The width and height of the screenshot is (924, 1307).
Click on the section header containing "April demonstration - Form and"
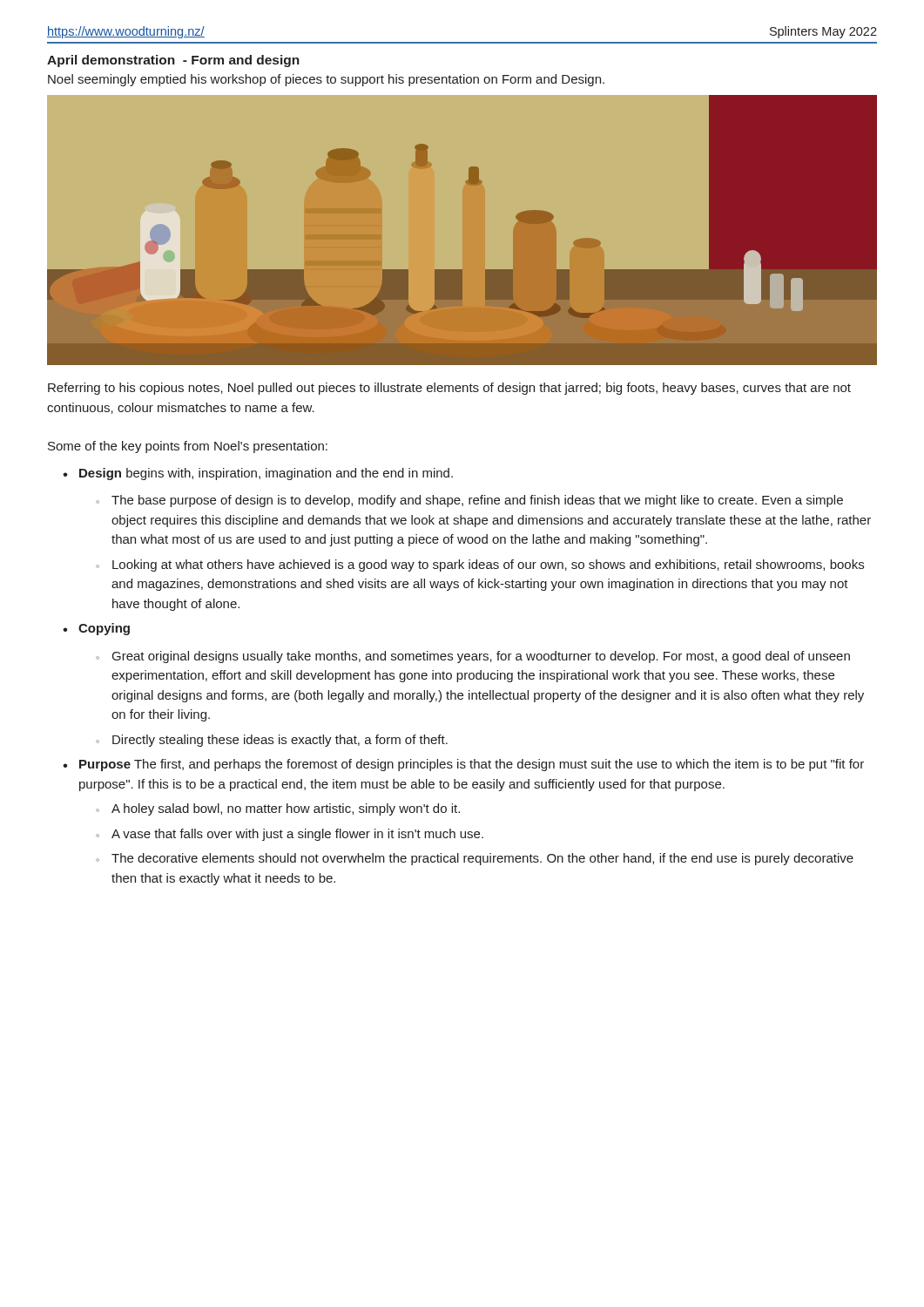173,60
